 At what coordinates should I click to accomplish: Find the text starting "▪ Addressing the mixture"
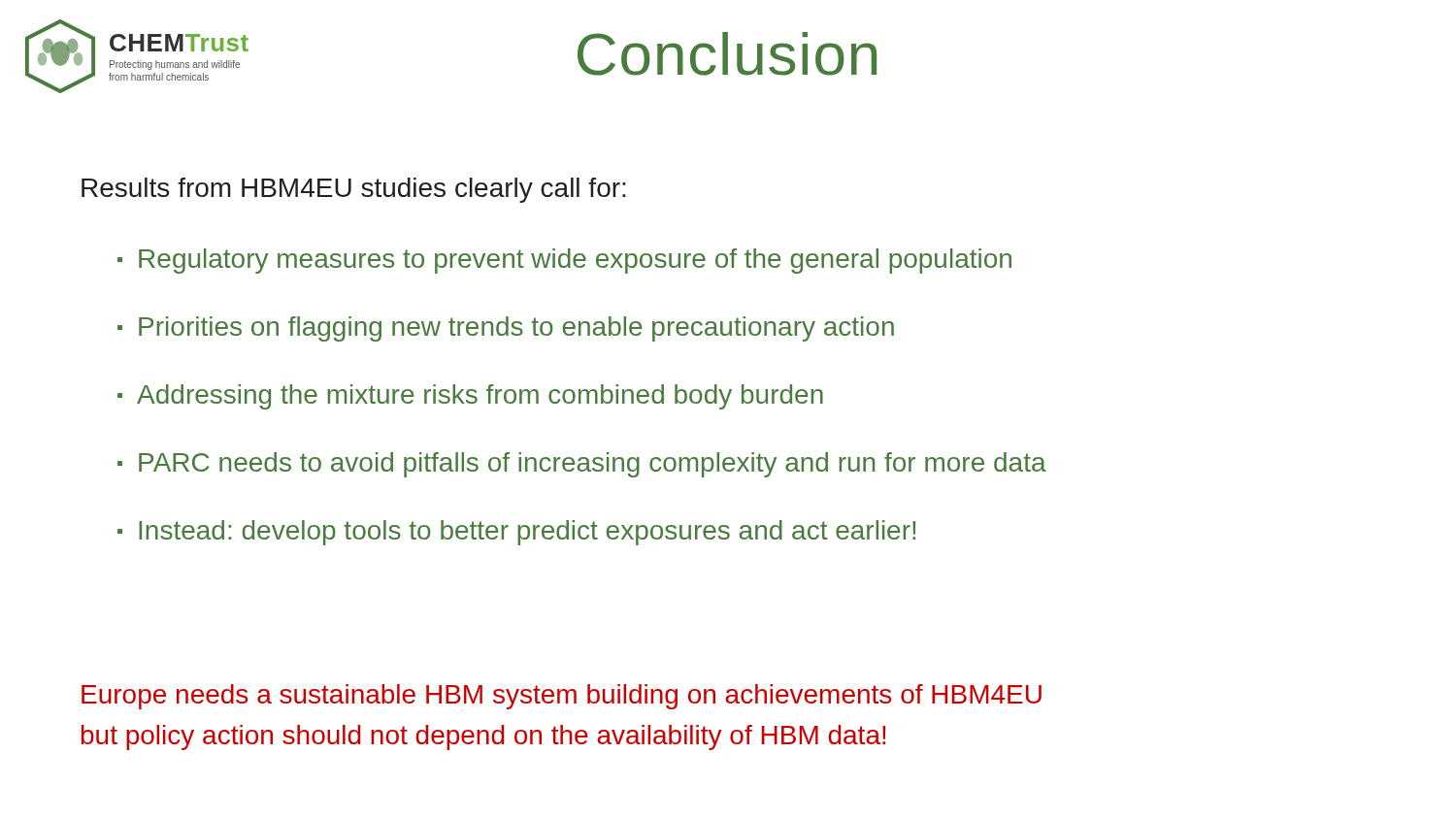(x=470, y=395)
